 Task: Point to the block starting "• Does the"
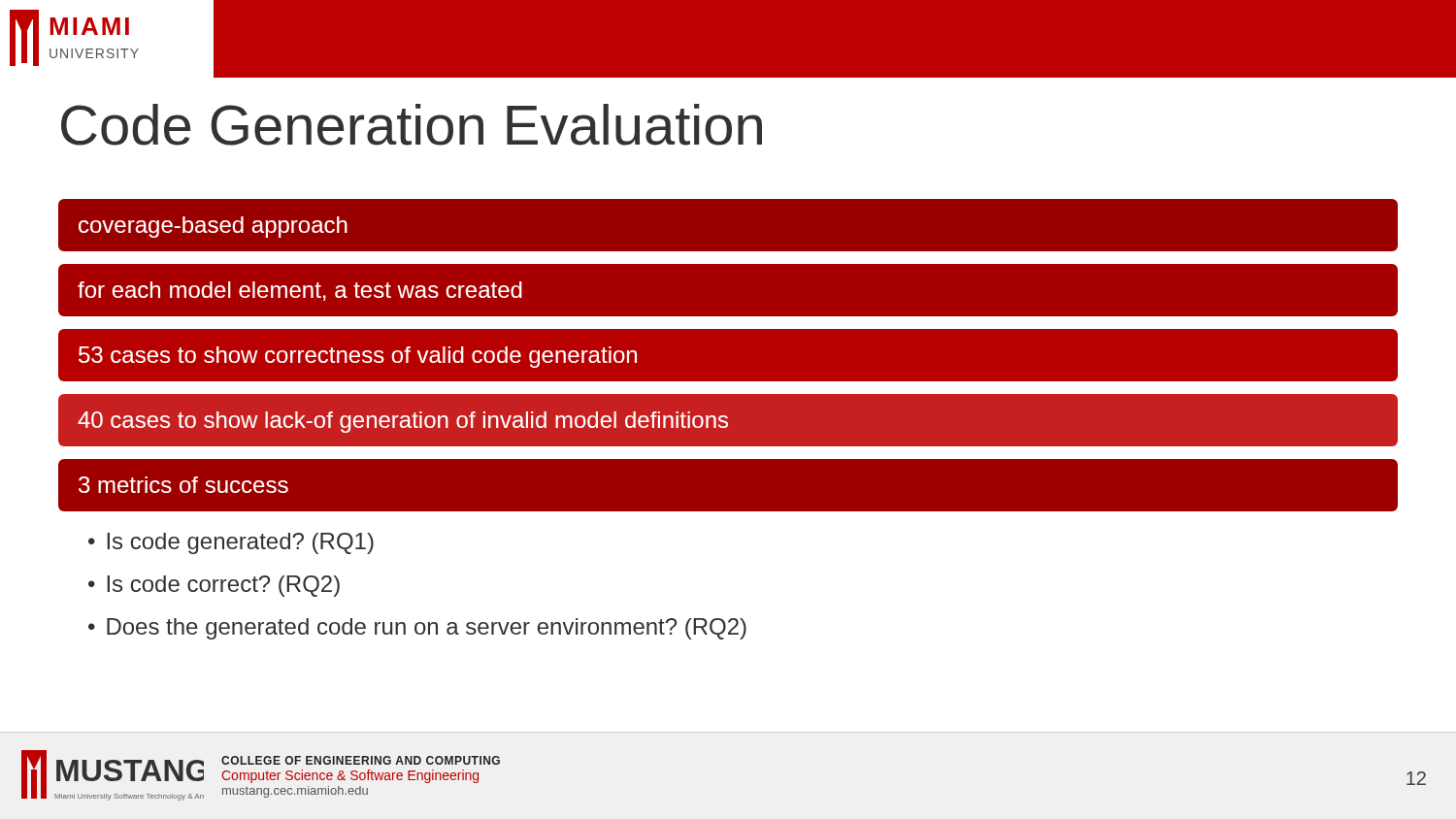click(417, 627)
